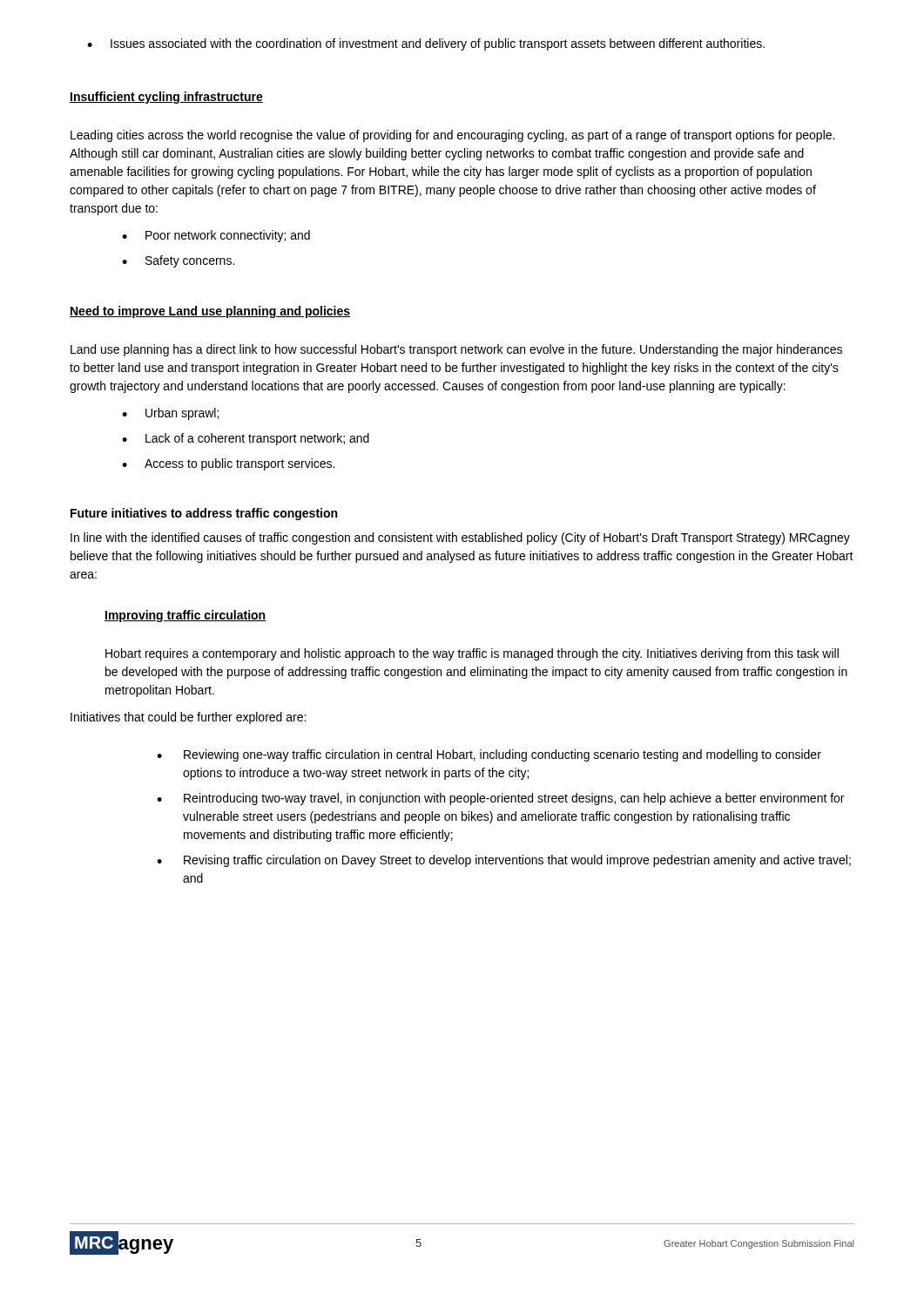Viewport: 924px width, 1307px height.
Task: Select the text block starting "Need to improve Land use planning and"
Action: [x=210, y=311]
